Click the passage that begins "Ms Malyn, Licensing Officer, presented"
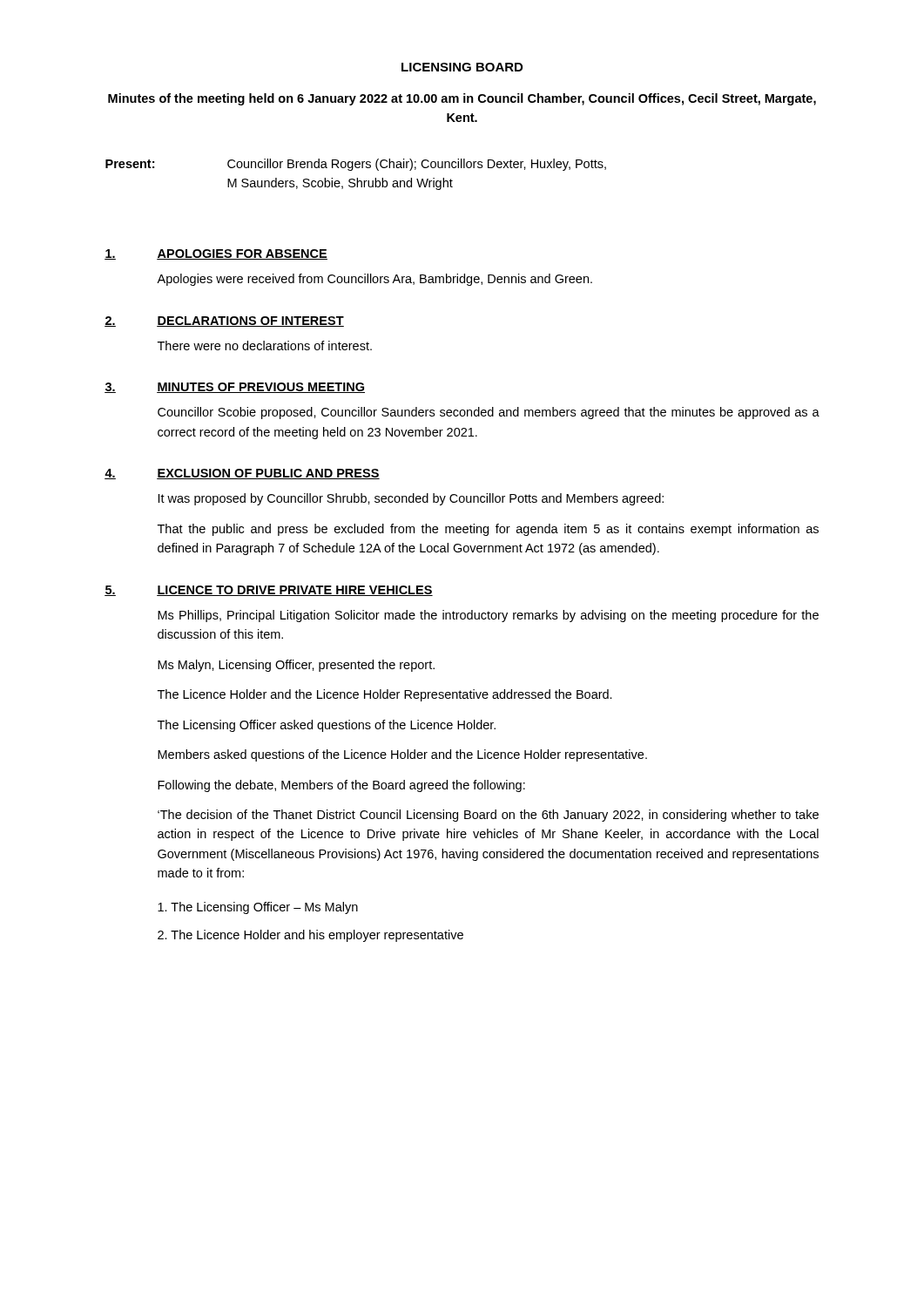This screenshot has height=1307, width=924. click(296, 665)
